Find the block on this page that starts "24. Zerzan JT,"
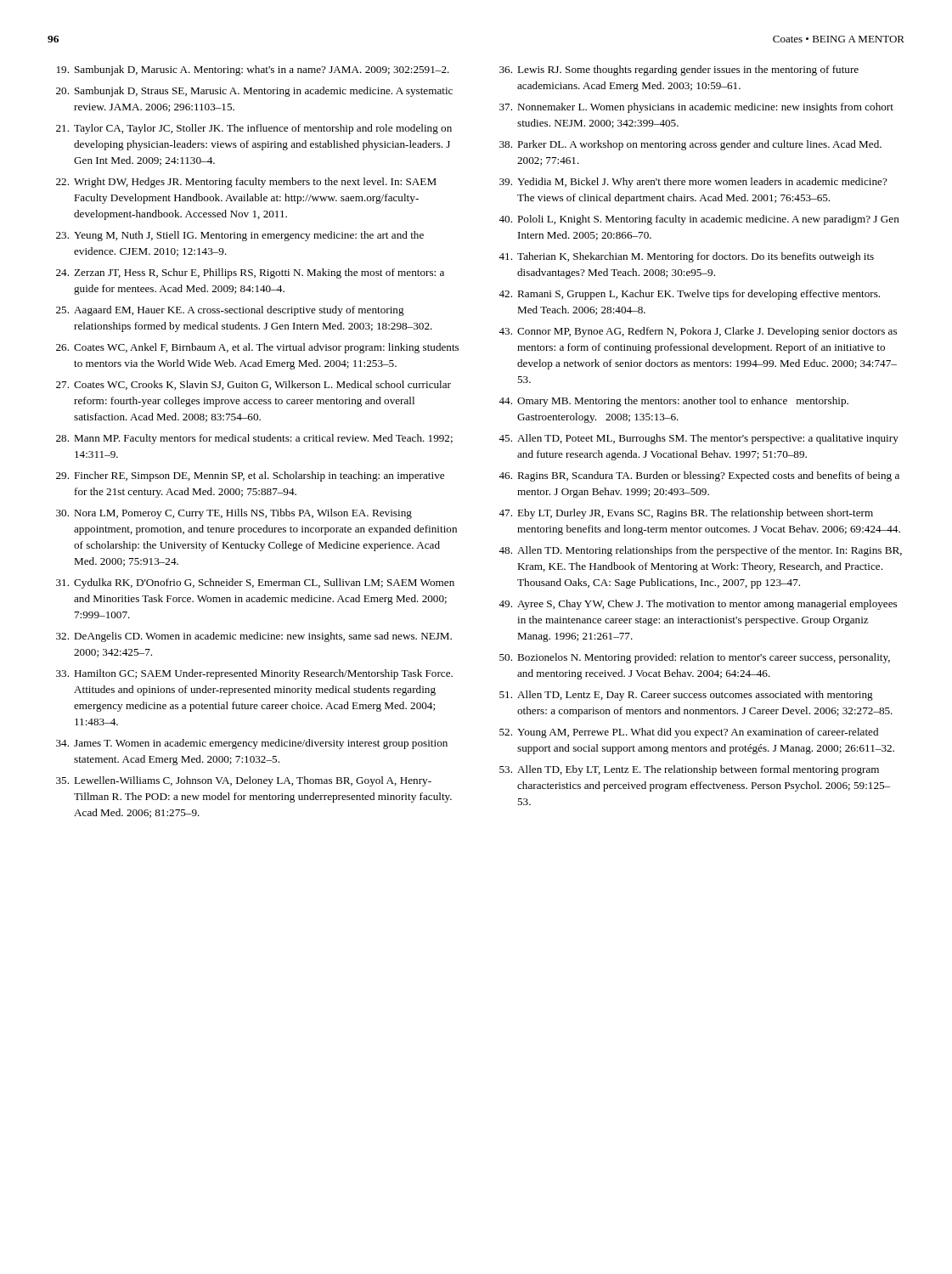This screenshot has width=952, height=1274. (x=254, y=280)
